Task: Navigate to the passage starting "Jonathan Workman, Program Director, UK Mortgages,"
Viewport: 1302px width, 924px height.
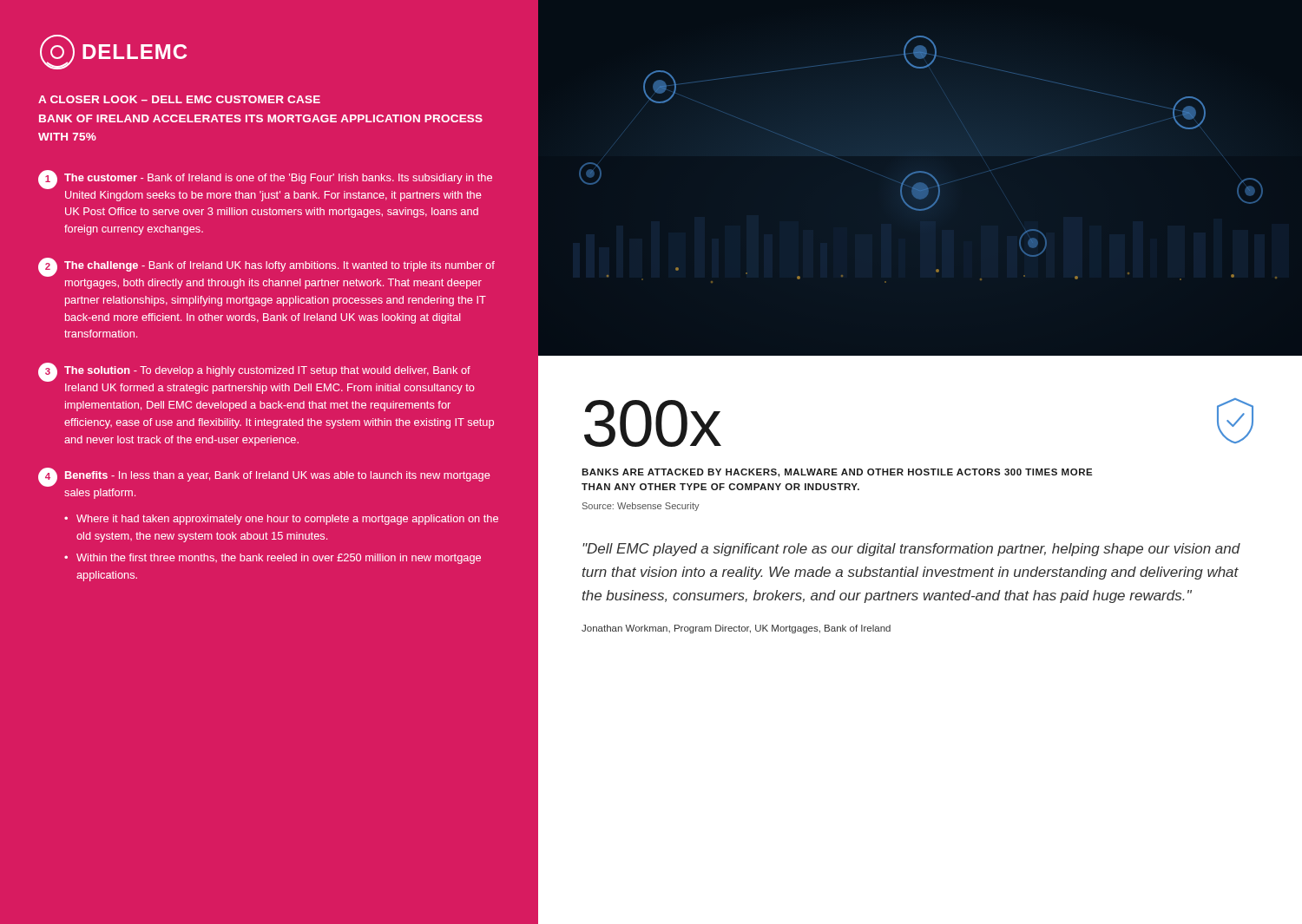Action: point(736,628)
